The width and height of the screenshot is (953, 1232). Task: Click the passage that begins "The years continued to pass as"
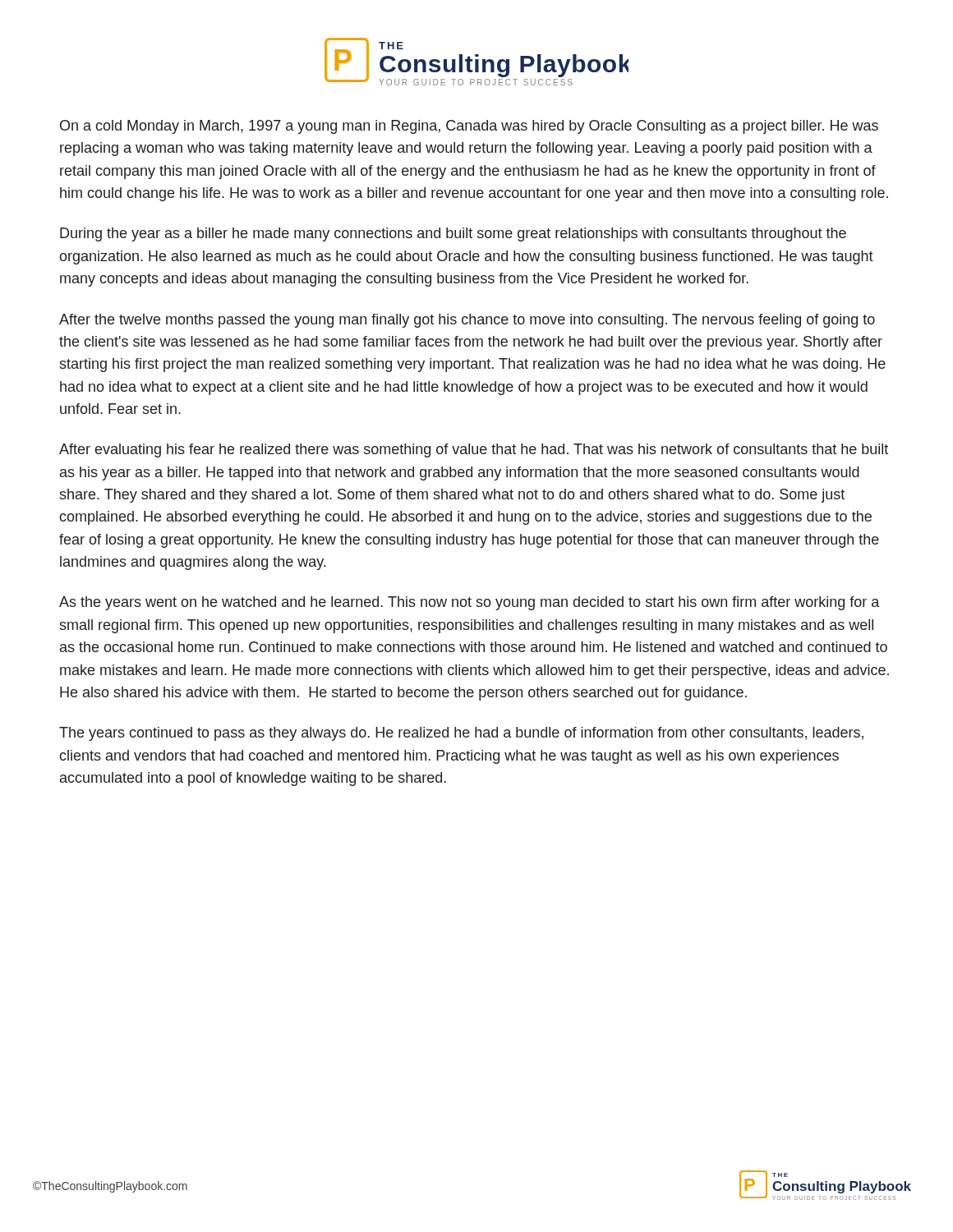coord(462,755)
